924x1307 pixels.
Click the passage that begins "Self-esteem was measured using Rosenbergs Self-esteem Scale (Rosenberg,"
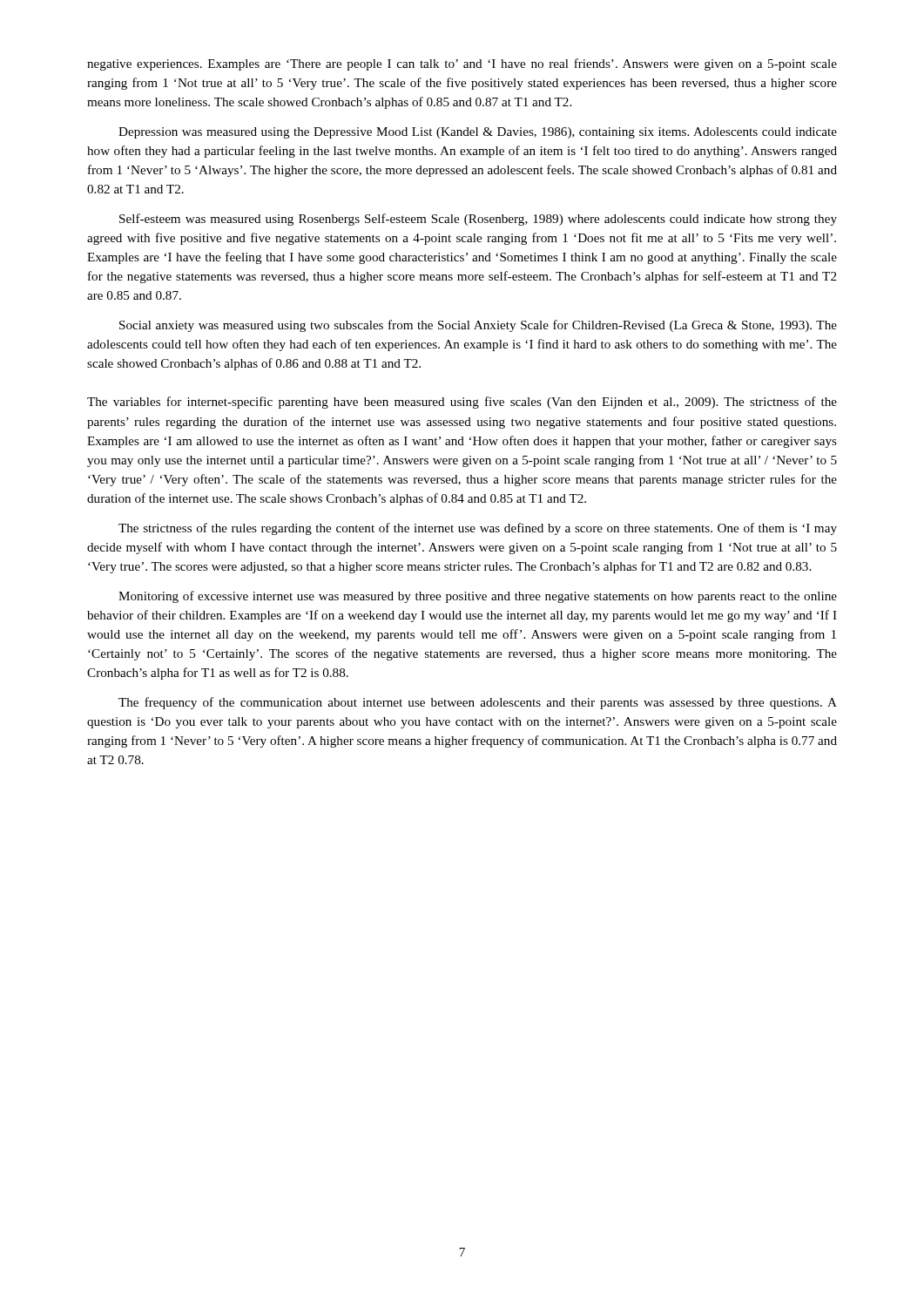click(462, 257)
